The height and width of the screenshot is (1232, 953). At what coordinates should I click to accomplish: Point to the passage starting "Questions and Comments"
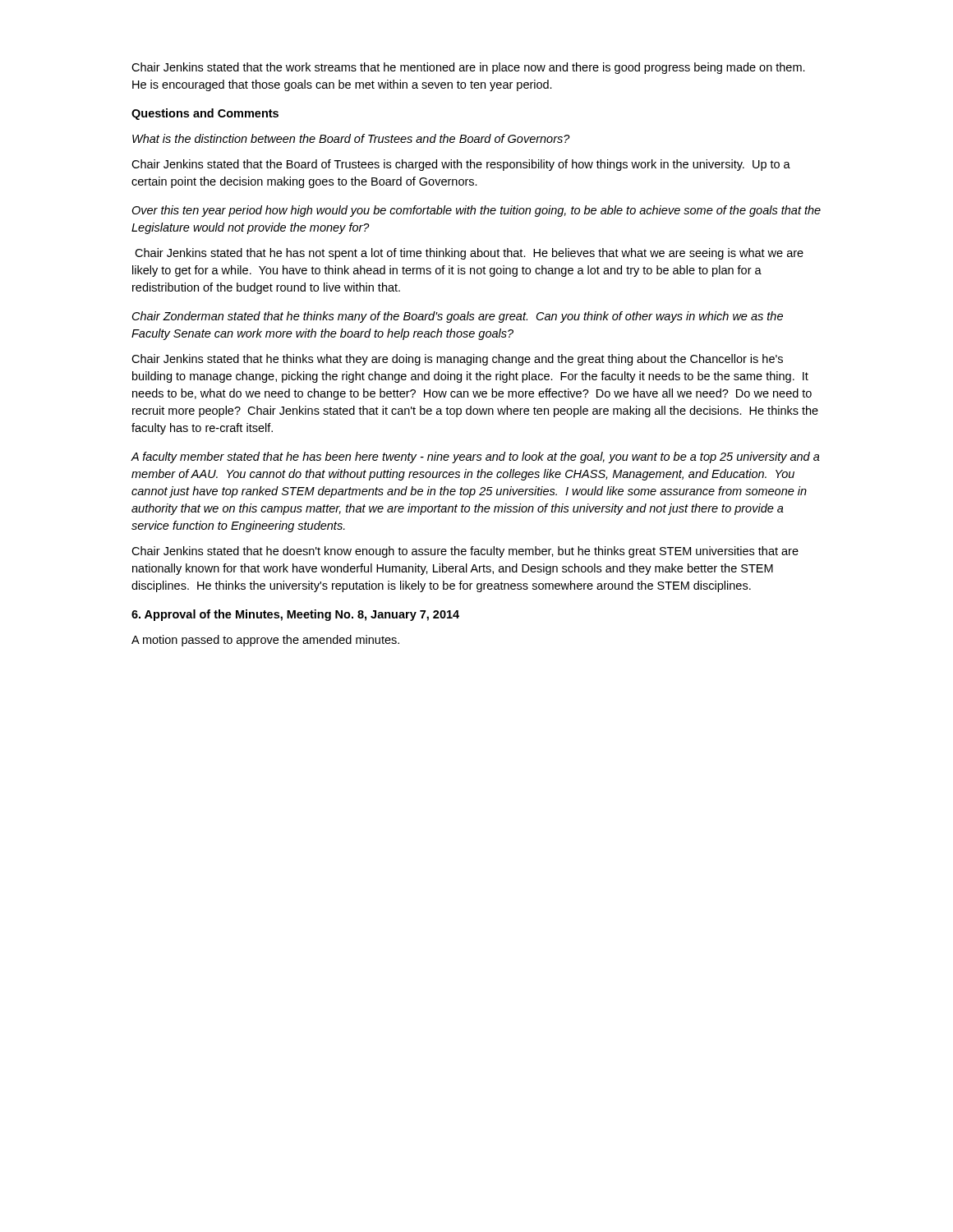click(x=205, y=113)
